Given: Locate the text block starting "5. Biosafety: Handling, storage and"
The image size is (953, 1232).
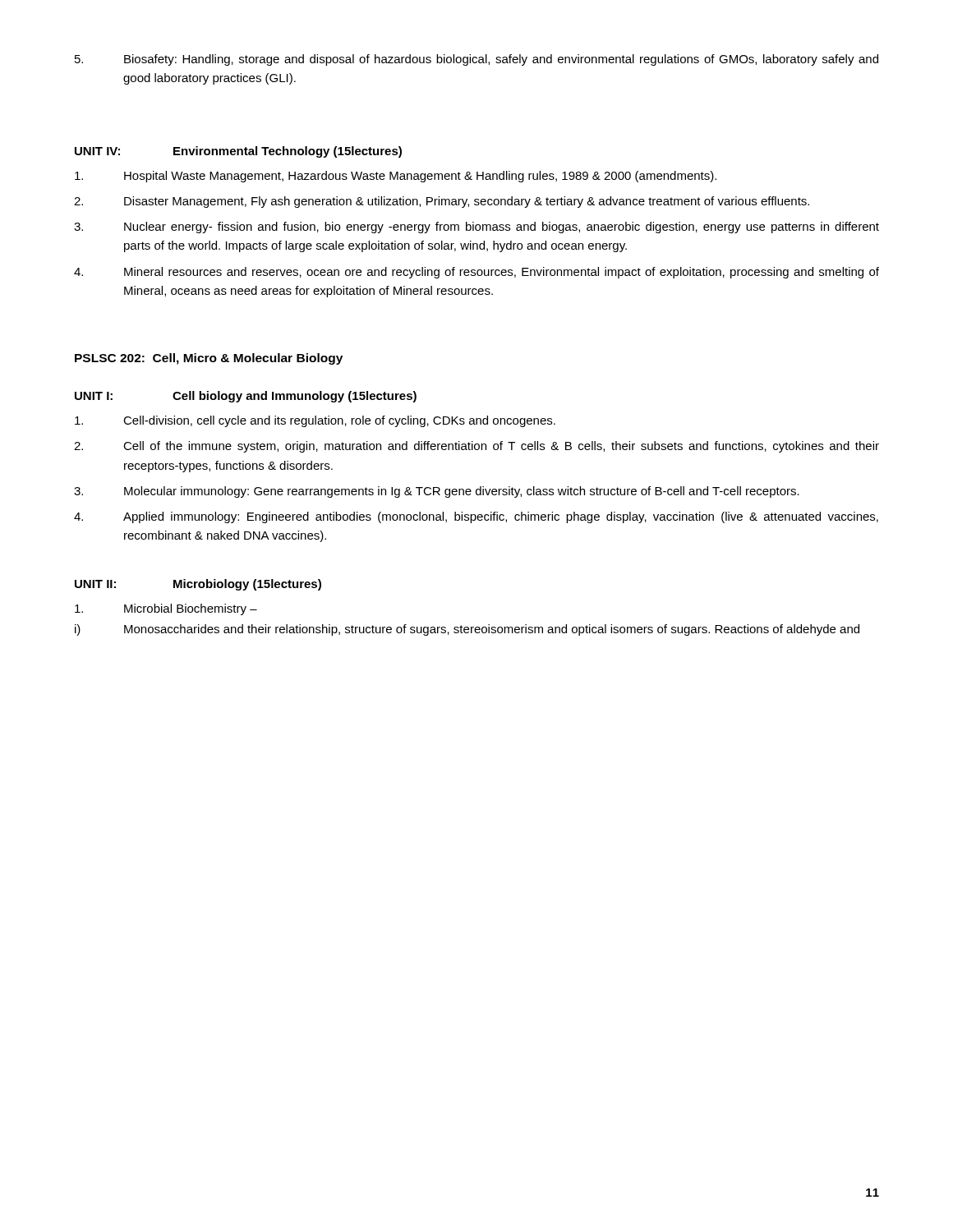Looking at the screenshot, I should (x=476, y=68).
